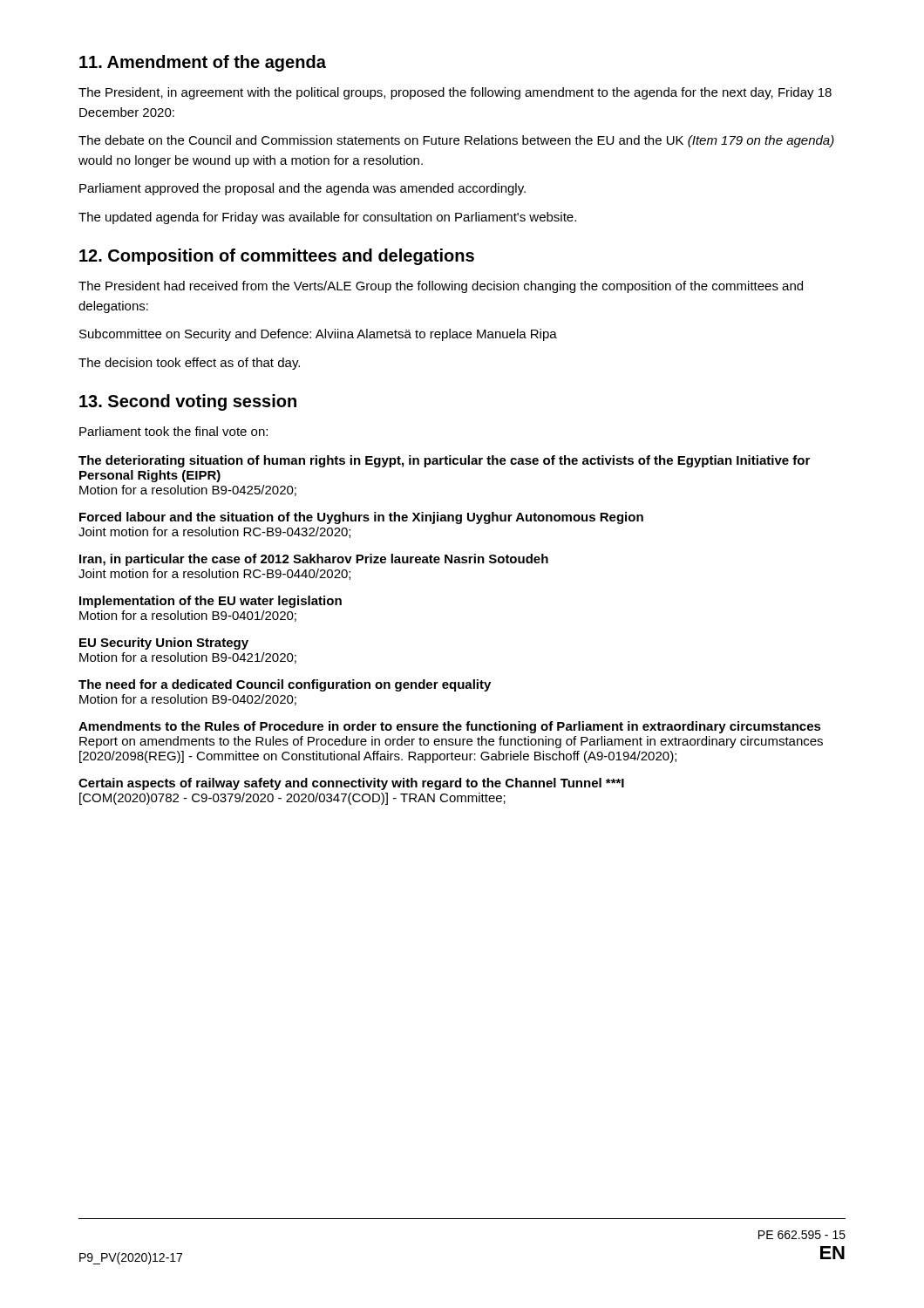Viewport: 924px width, 1308px height.
Task: Find the text block that says "Parliament approved the proposal and"
Action: click(303, 188)
